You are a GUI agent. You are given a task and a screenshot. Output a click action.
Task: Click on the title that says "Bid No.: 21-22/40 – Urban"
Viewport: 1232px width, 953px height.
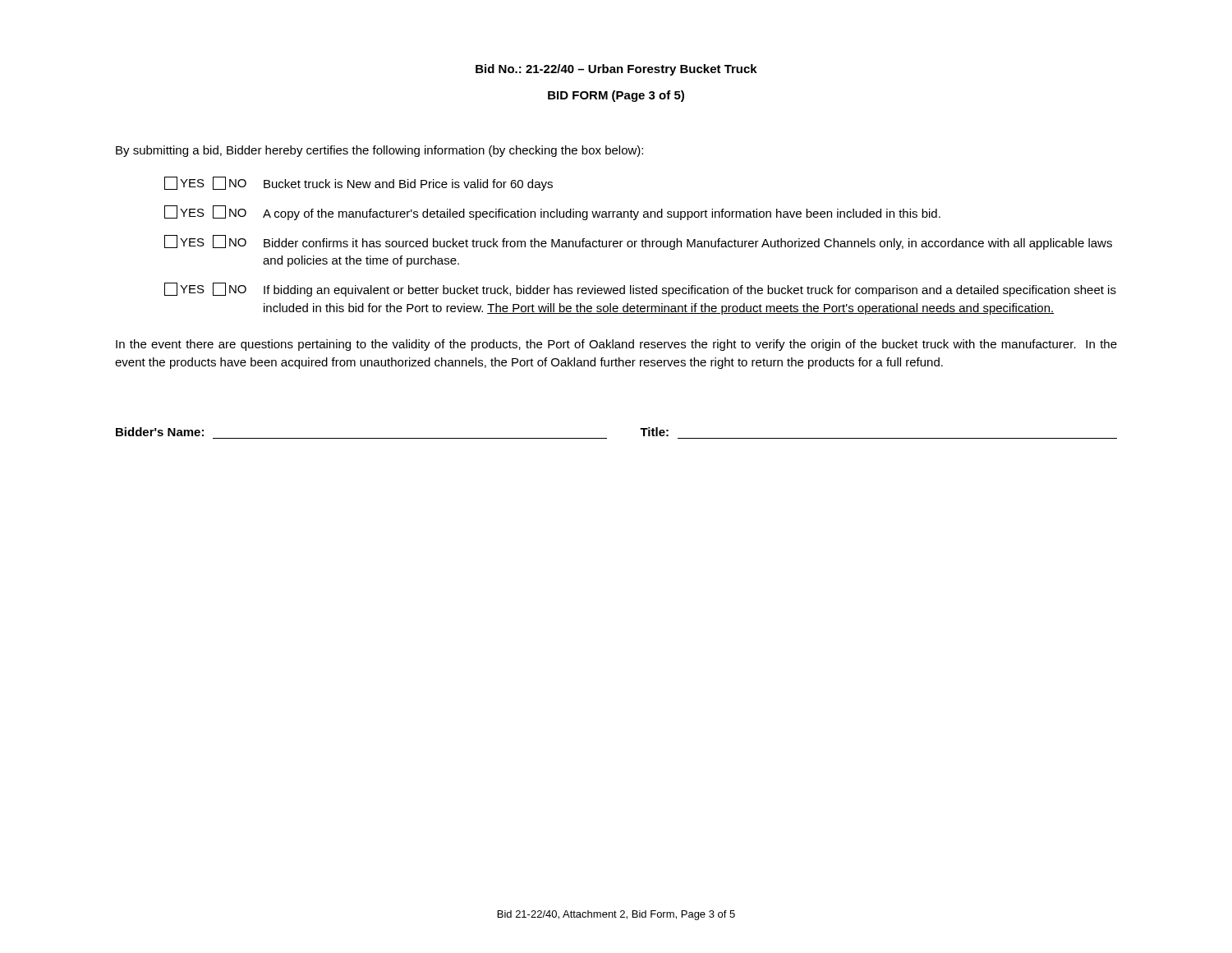616,82
